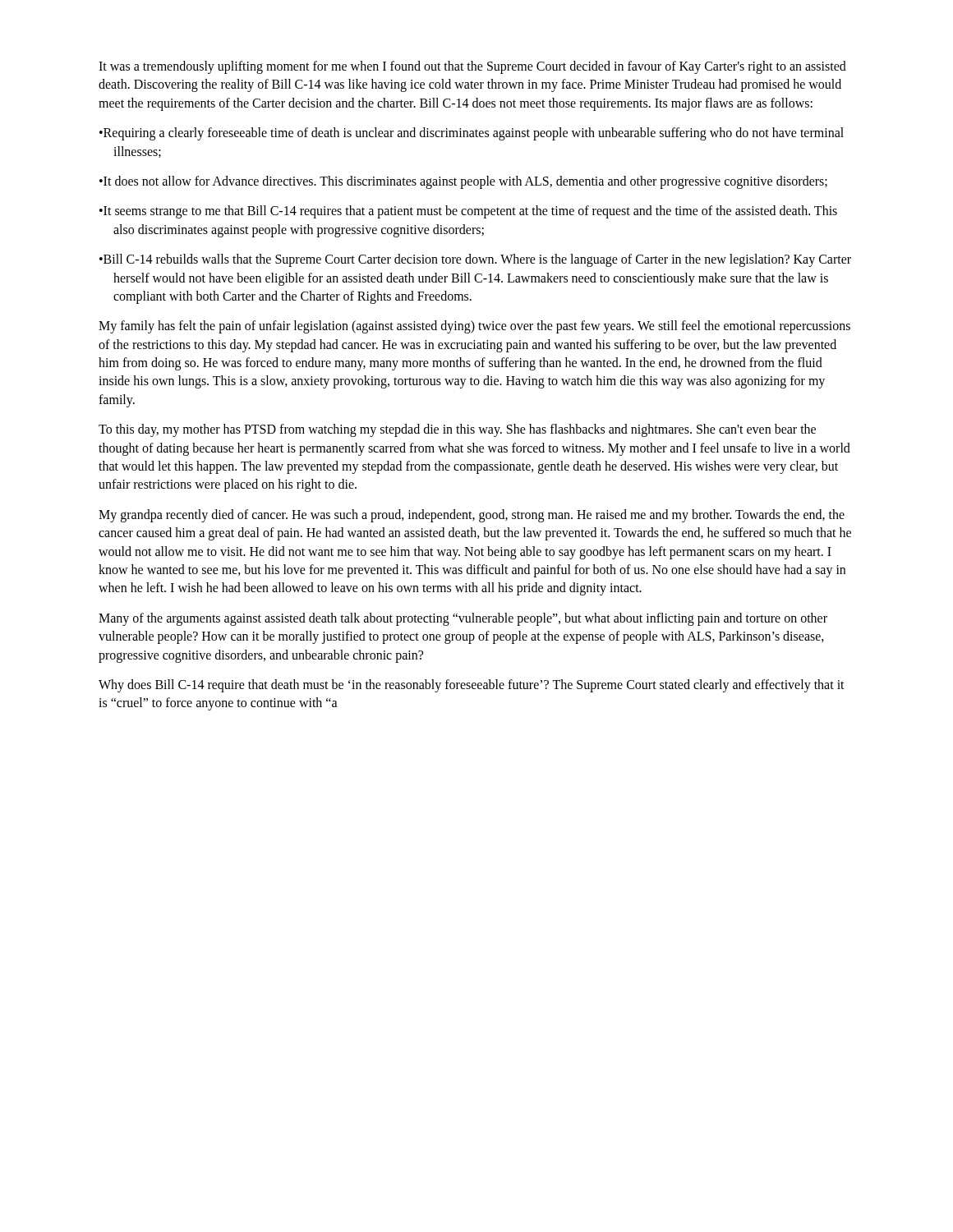Point to the block beginning "•It does not allow for Advance directives."
Viewport: 953px width, 1232px height.
pyautogui.click(x=471, y=181)
